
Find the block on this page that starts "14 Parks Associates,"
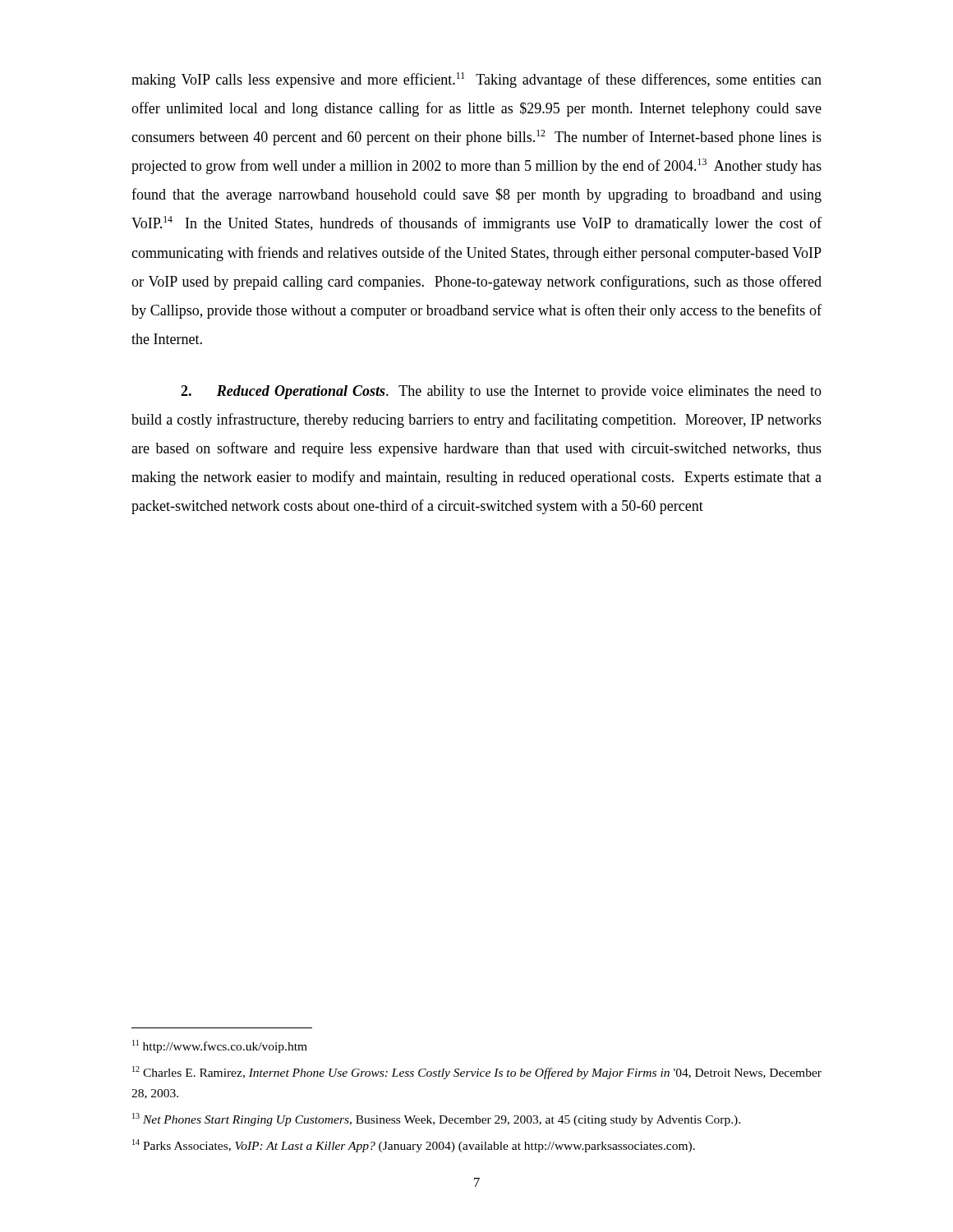click(413, 1145)
